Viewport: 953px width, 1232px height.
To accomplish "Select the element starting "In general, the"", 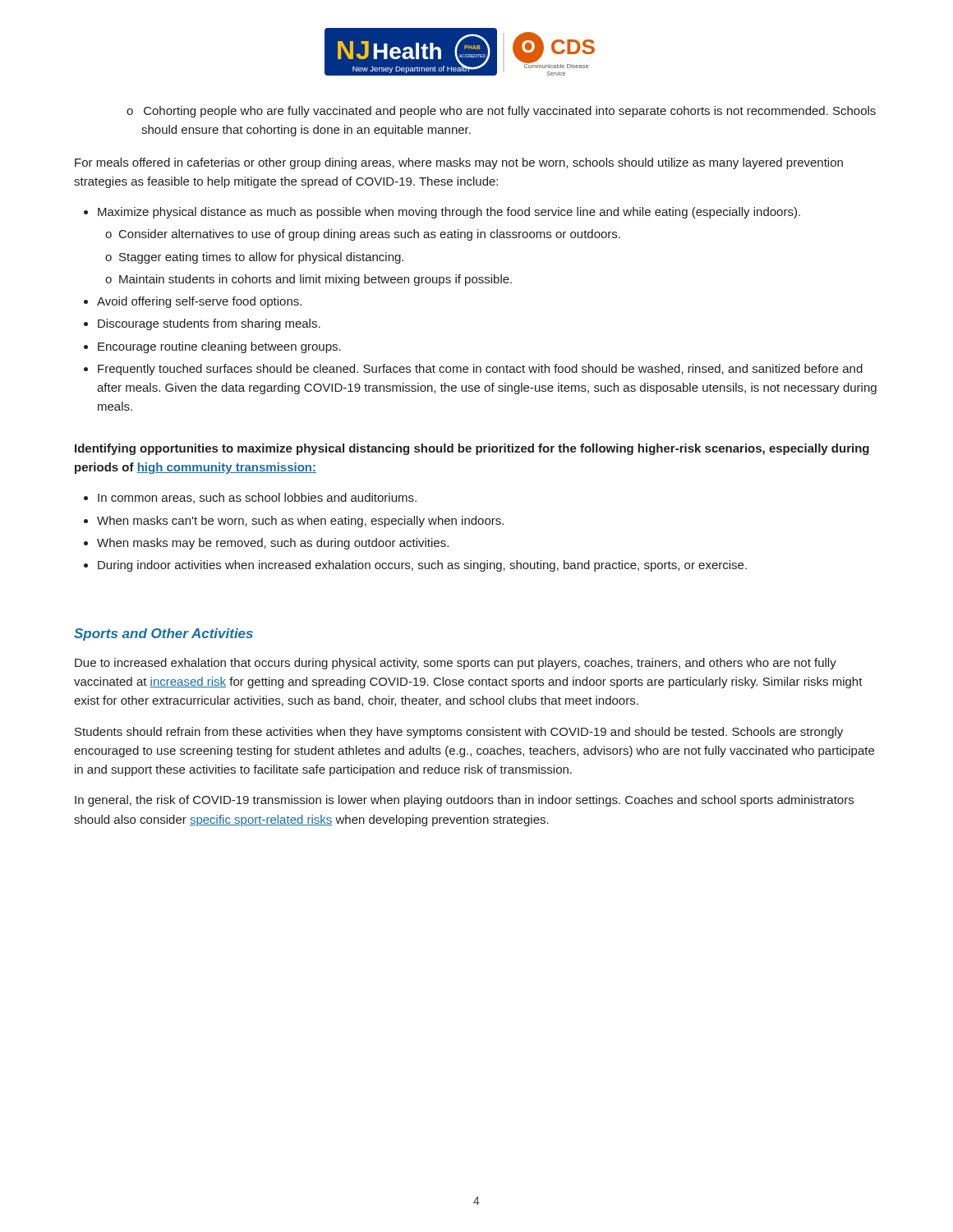I will pos(476,810).
